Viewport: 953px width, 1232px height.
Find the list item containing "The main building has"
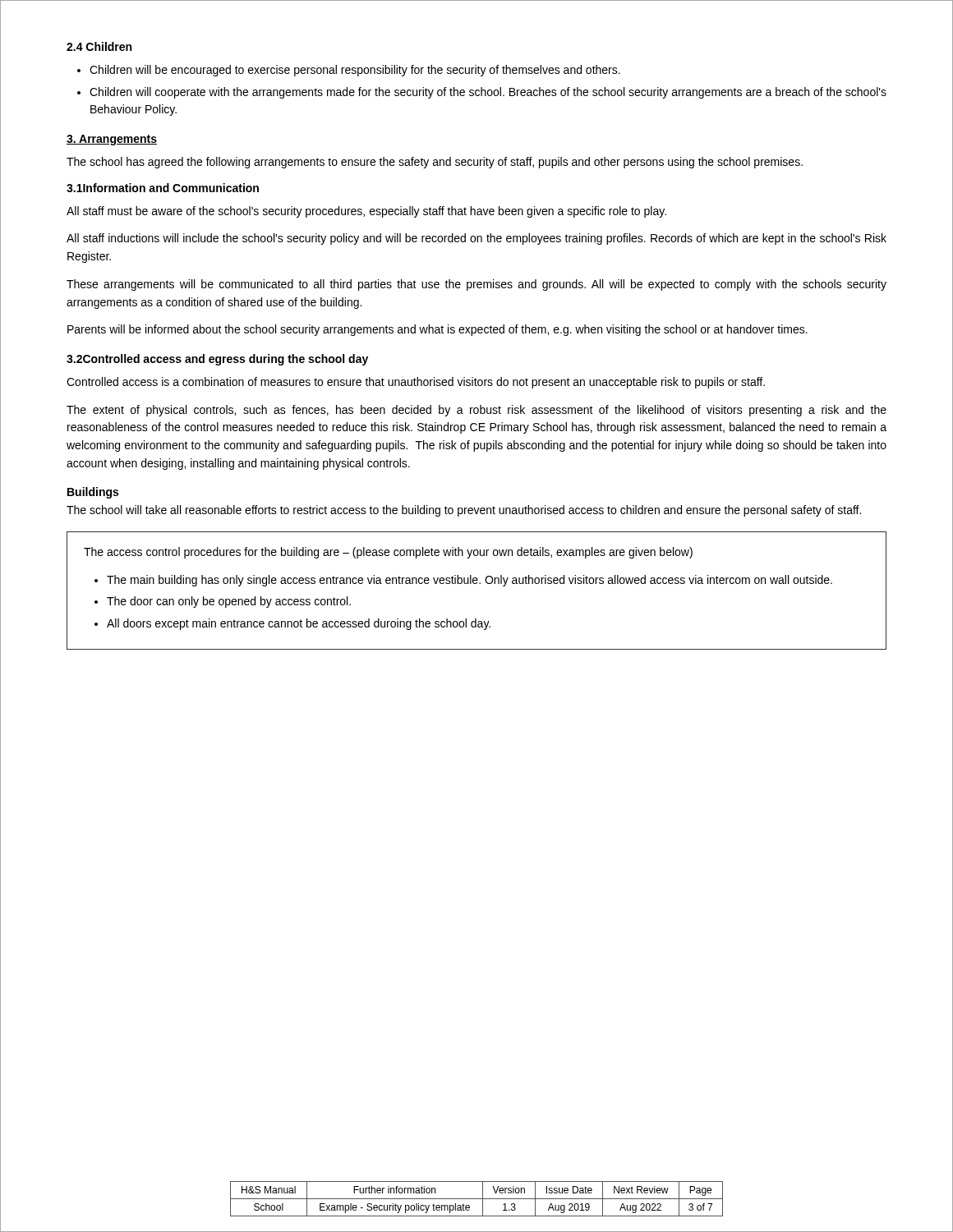pyautogui.click(x=470, y=580)
